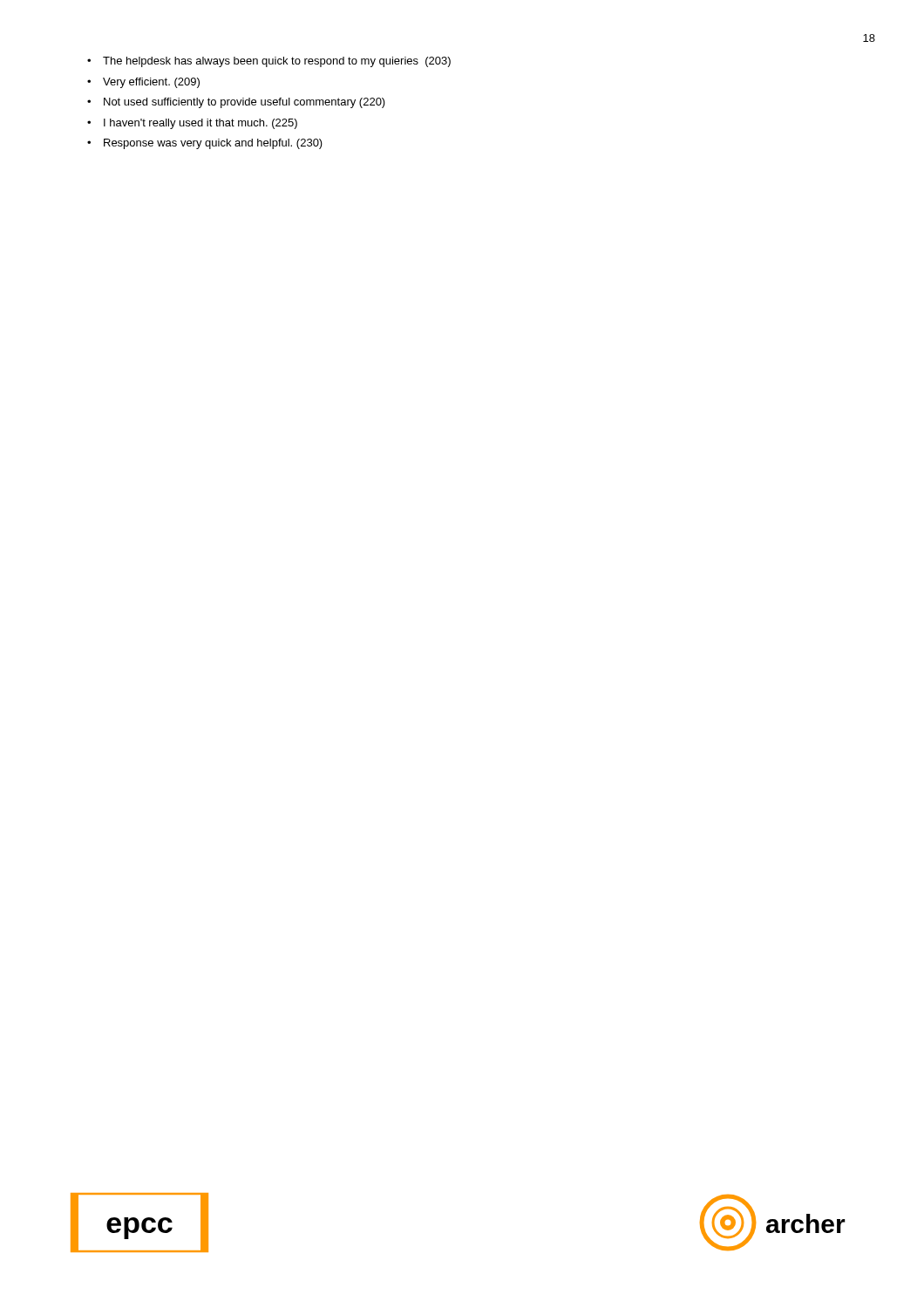
Task: Locate the passage starting "• Not used sufficiently to provide"
Action: tap(392, 102)
